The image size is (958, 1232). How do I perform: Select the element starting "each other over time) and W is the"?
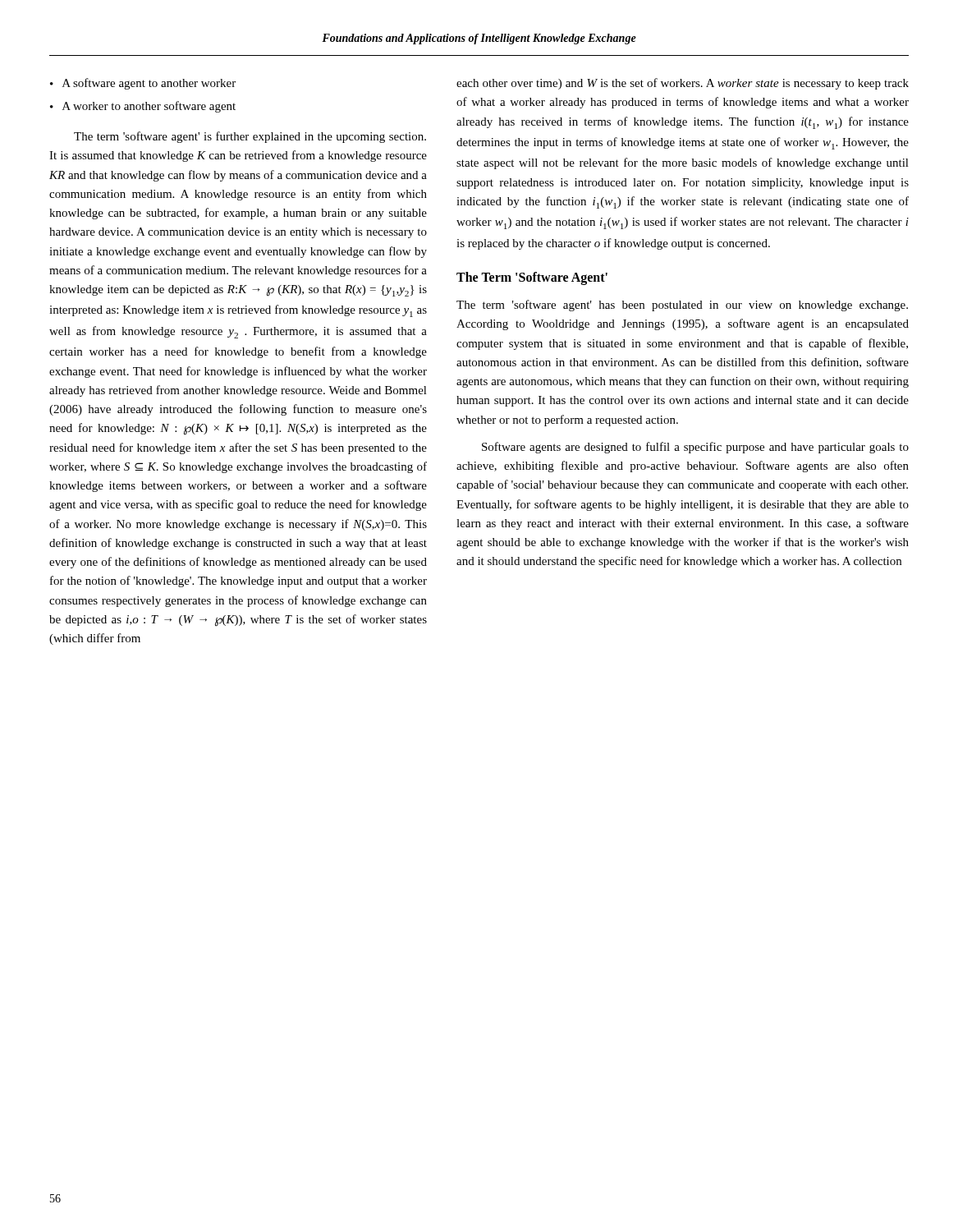tap(683, 163)
